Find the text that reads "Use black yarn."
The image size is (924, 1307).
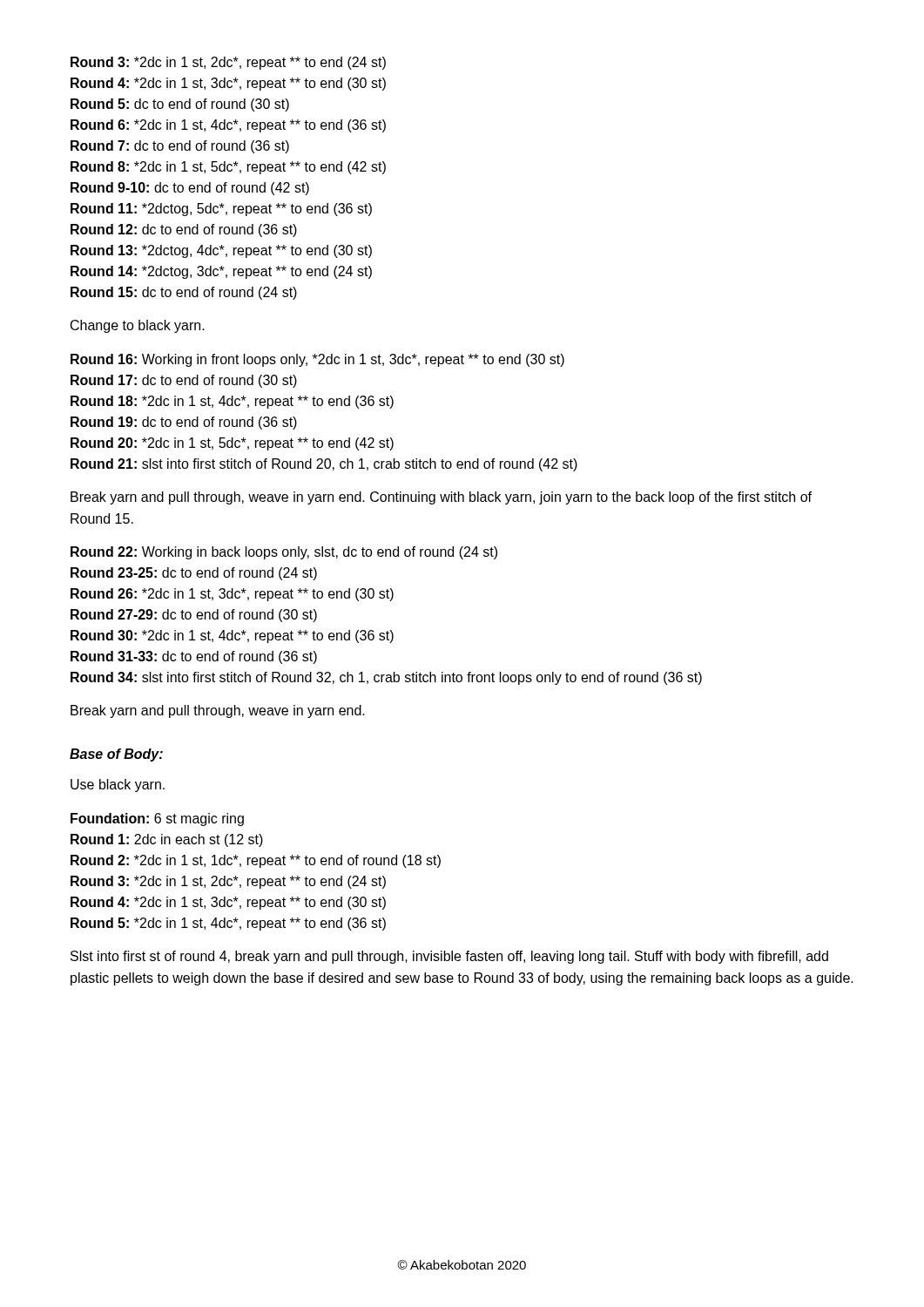pos(118,785)
